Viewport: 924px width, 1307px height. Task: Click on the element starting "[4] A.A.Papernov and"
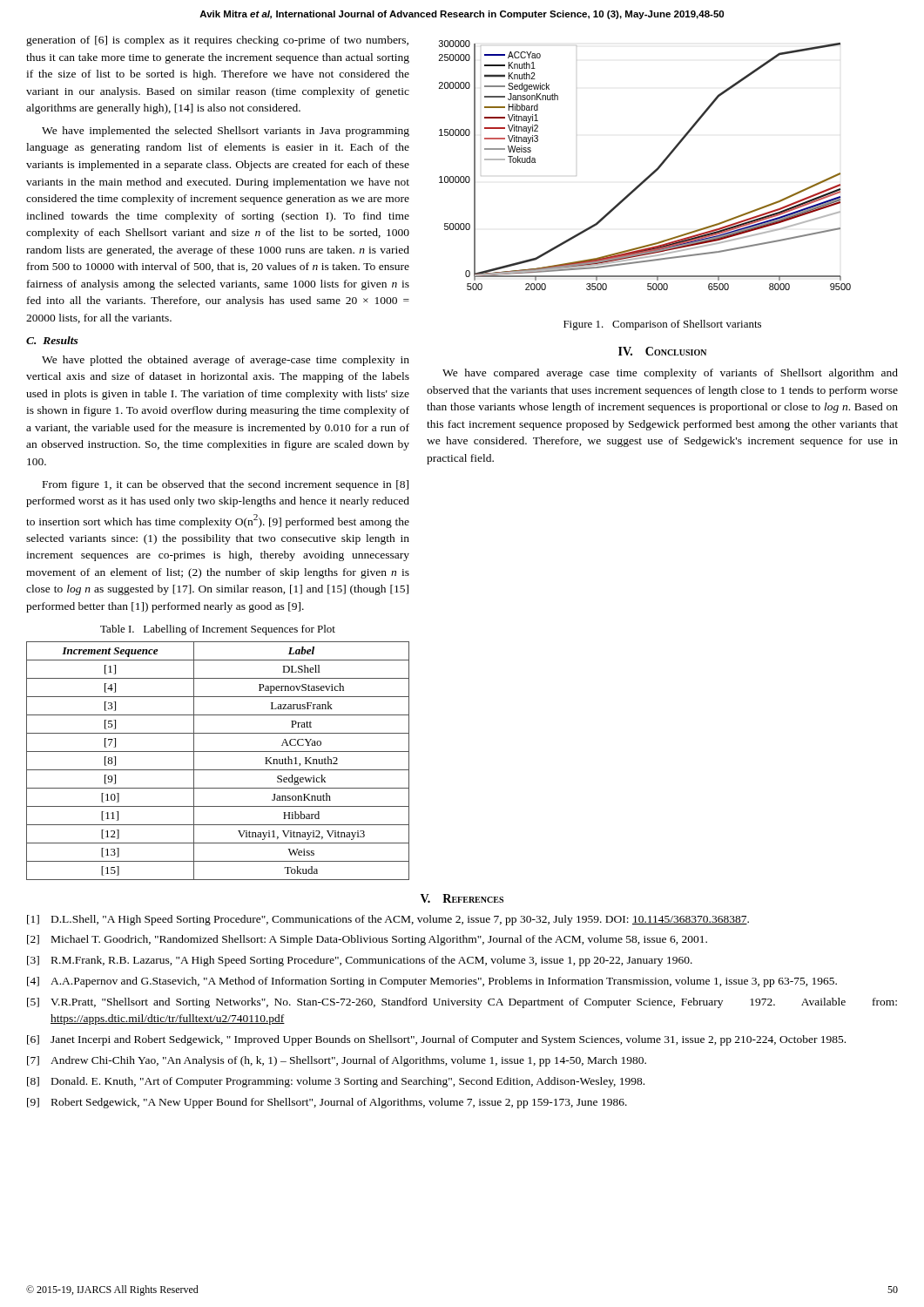coord(462,982)
